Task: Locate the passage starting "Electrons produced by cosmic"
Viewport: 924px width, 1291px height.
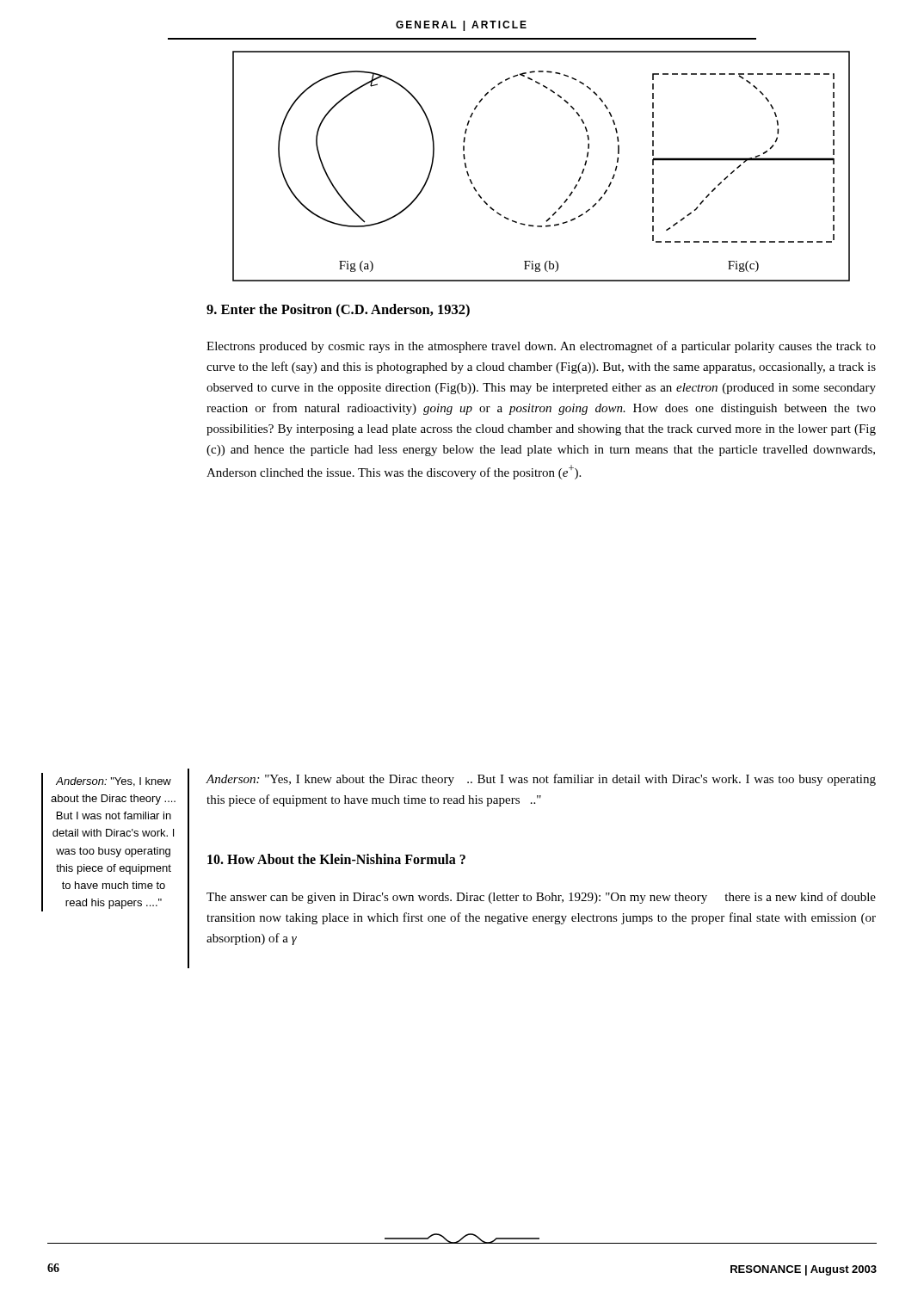Action: [541, 409]
